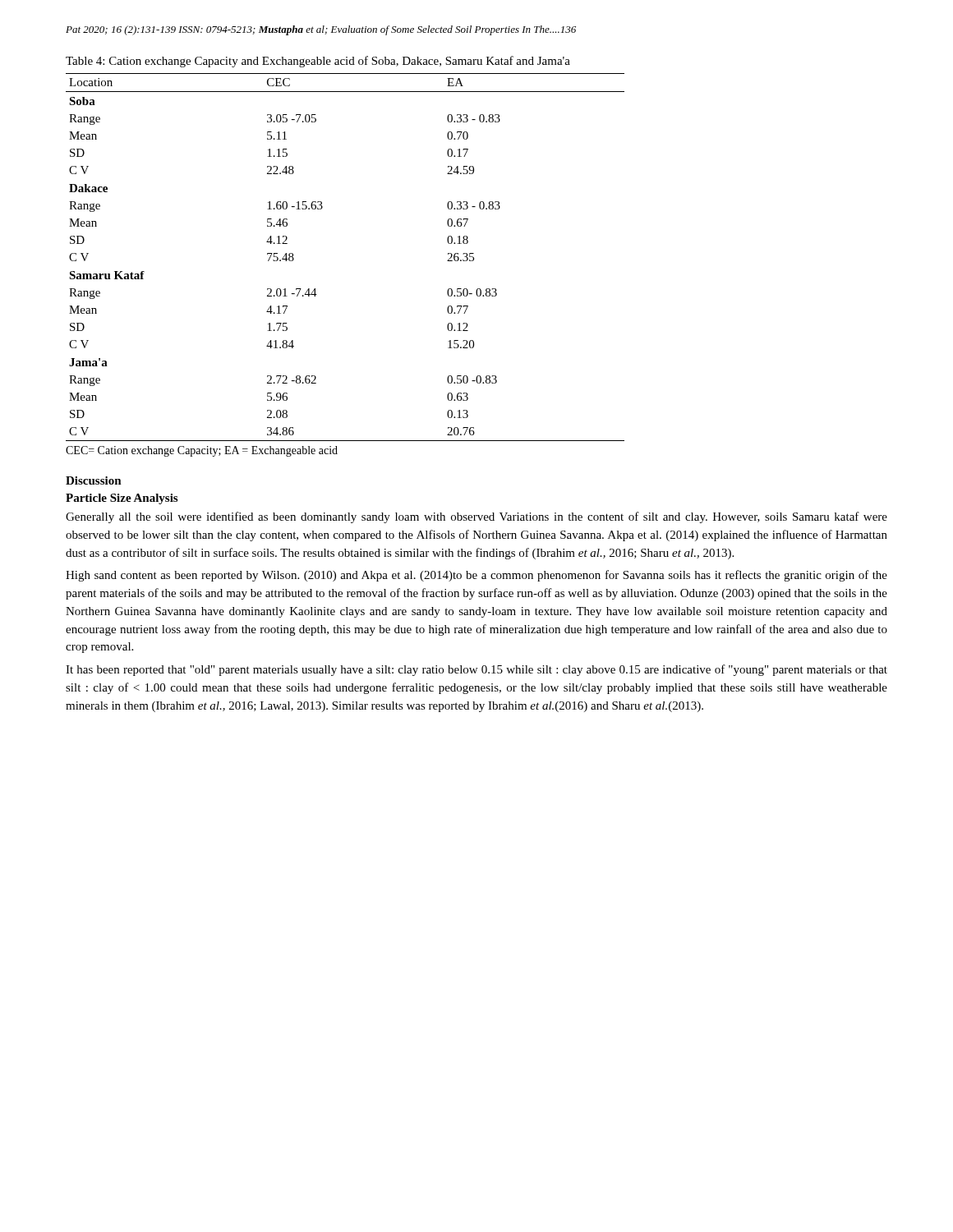Find the text block with the text "It has been"
953x1232 pixels.
[x=476, y=687]
